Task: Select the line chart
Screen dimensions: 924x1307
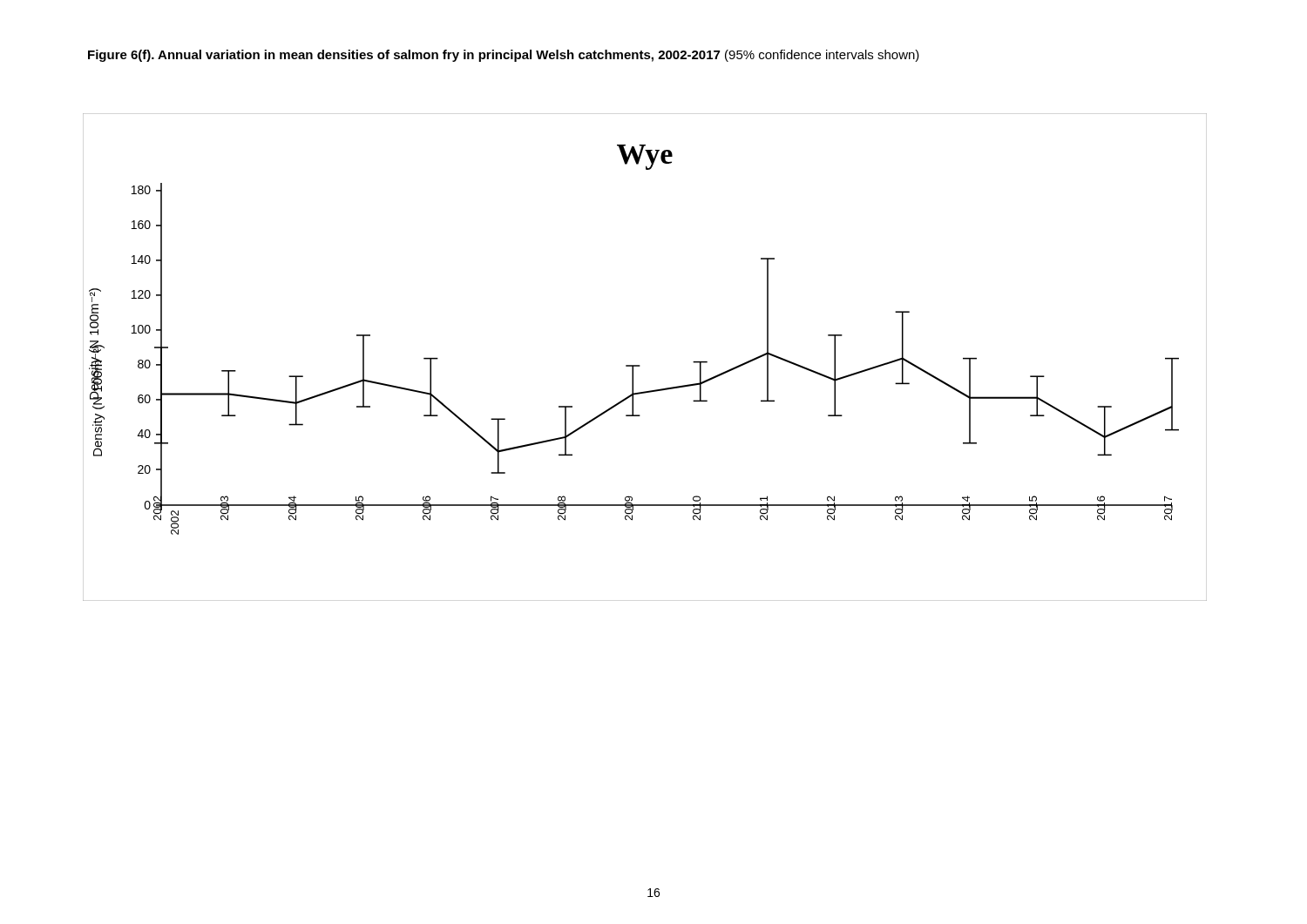Action: (645, 357)
